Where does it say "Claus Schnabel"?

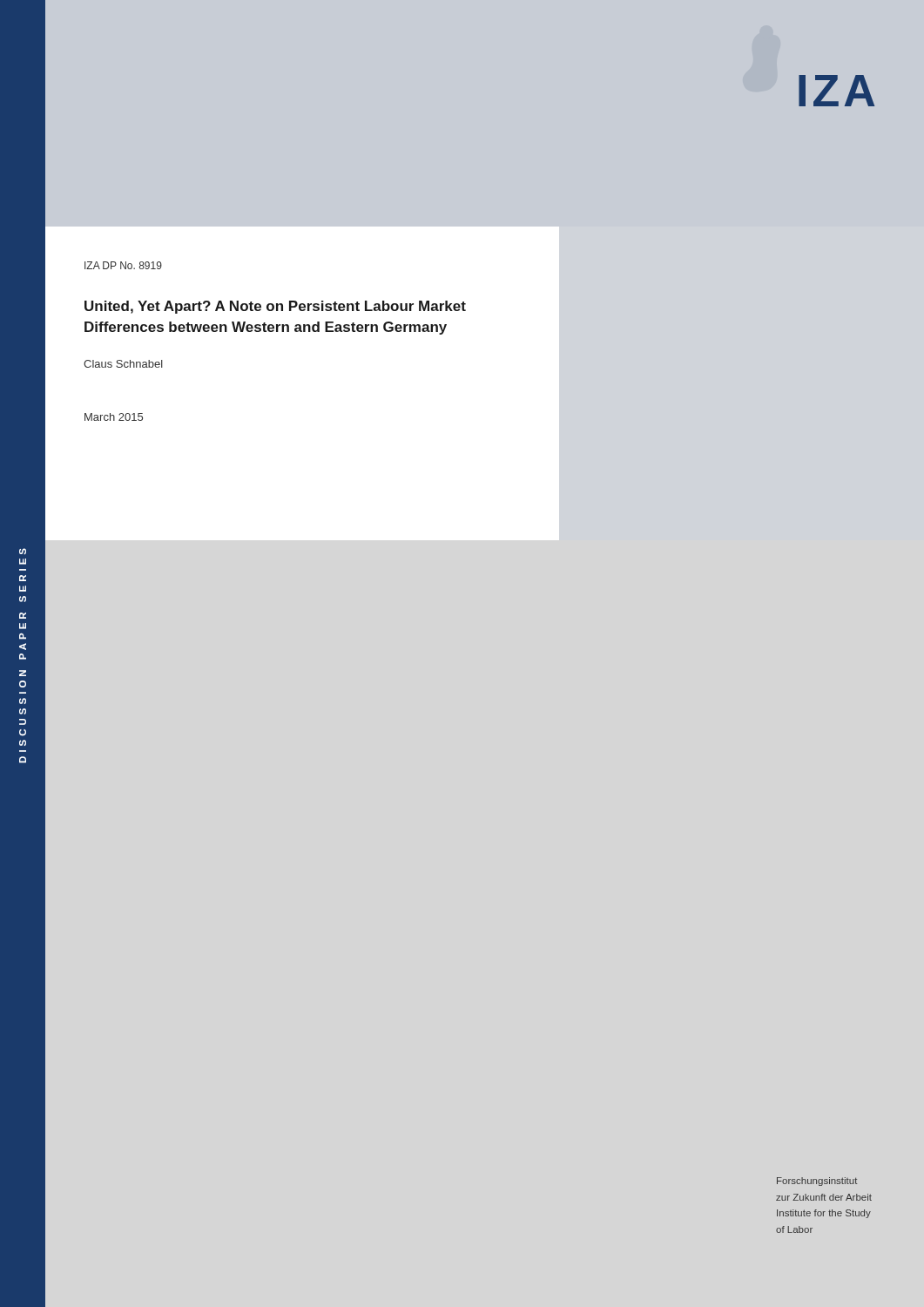pos(123,363)
